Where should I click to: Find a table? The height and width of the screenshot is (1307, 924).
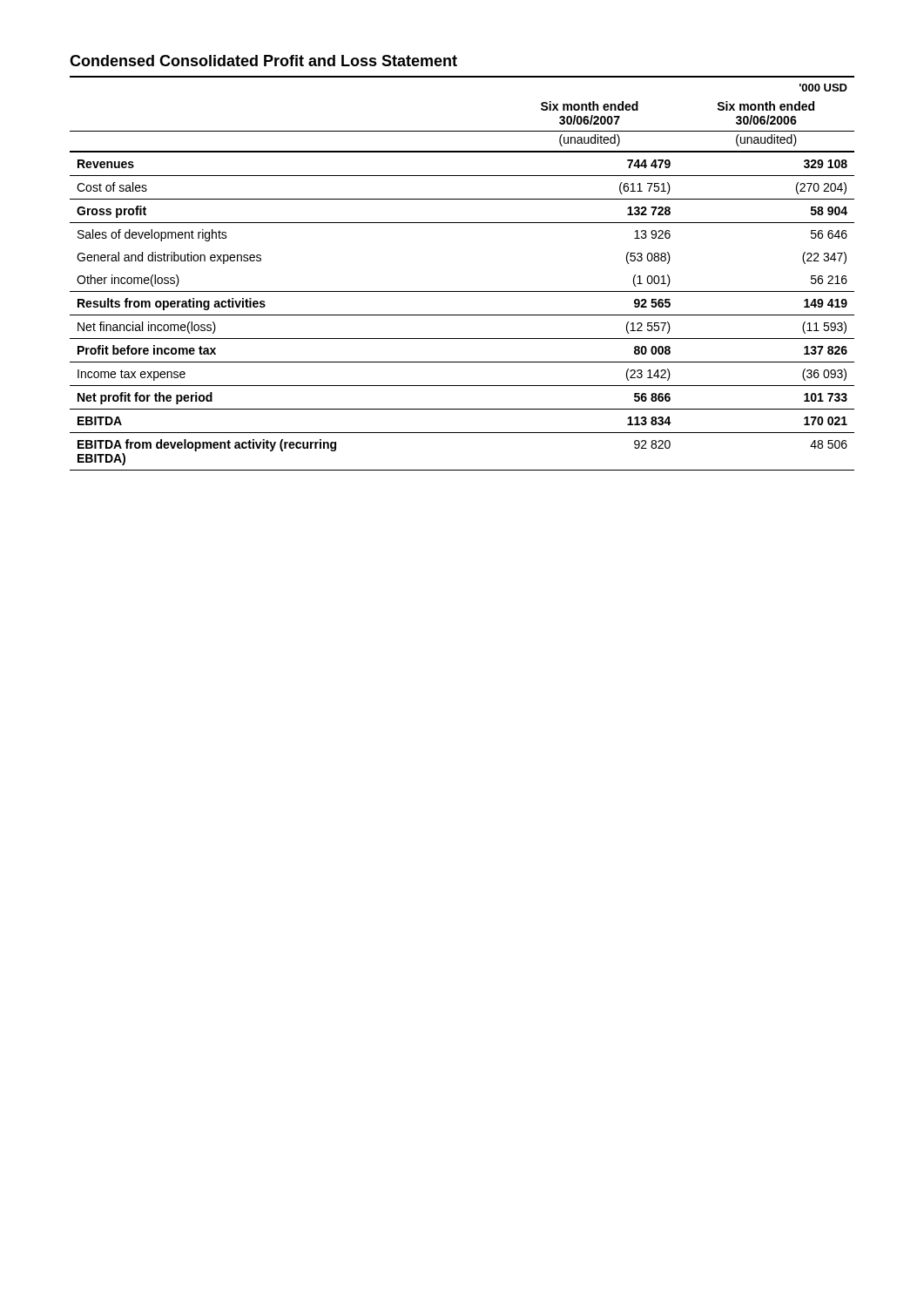pos(462,273)
